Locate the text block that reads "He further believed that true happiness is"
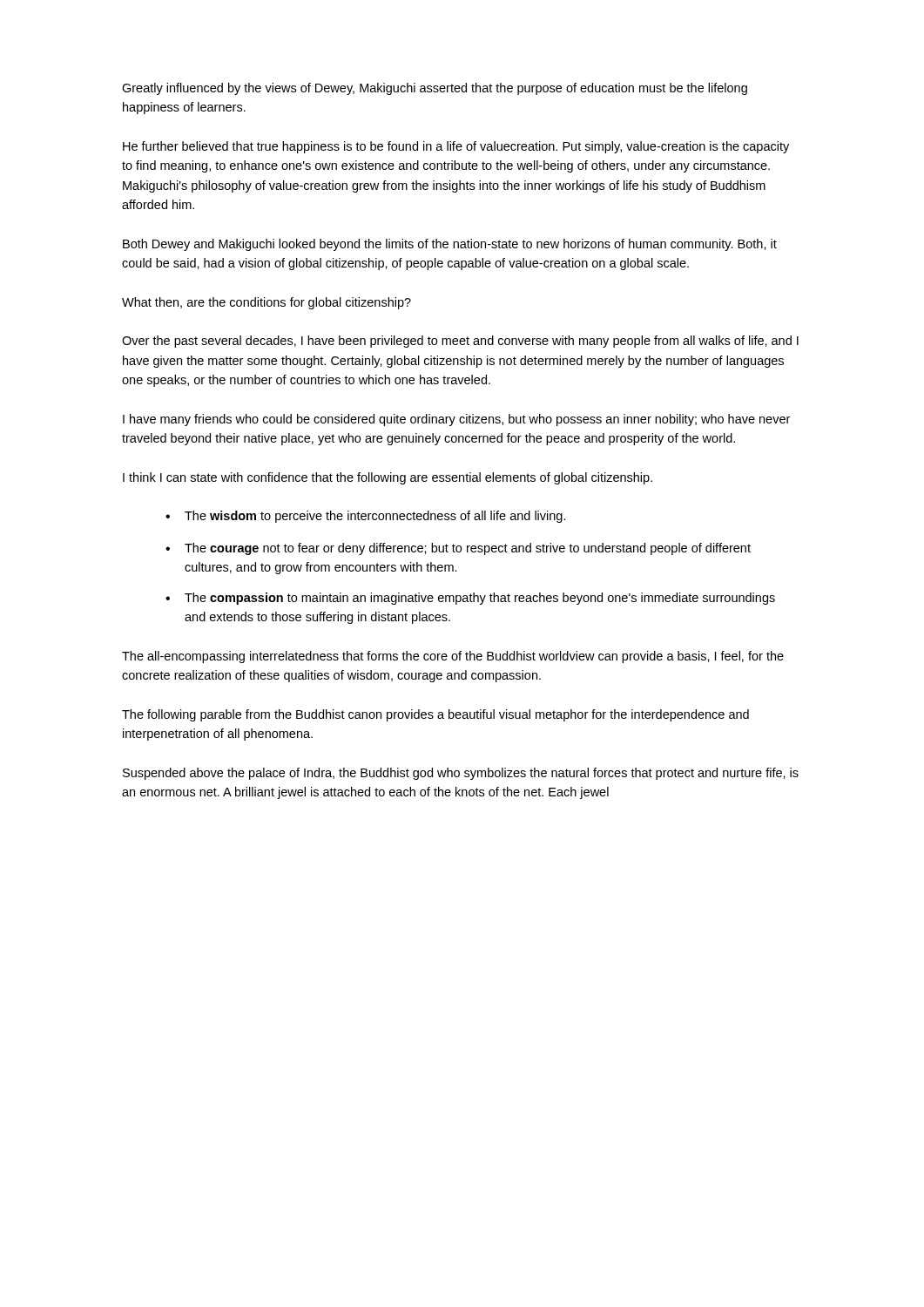This screenshot has width=924, height=1307. (456, 176)
